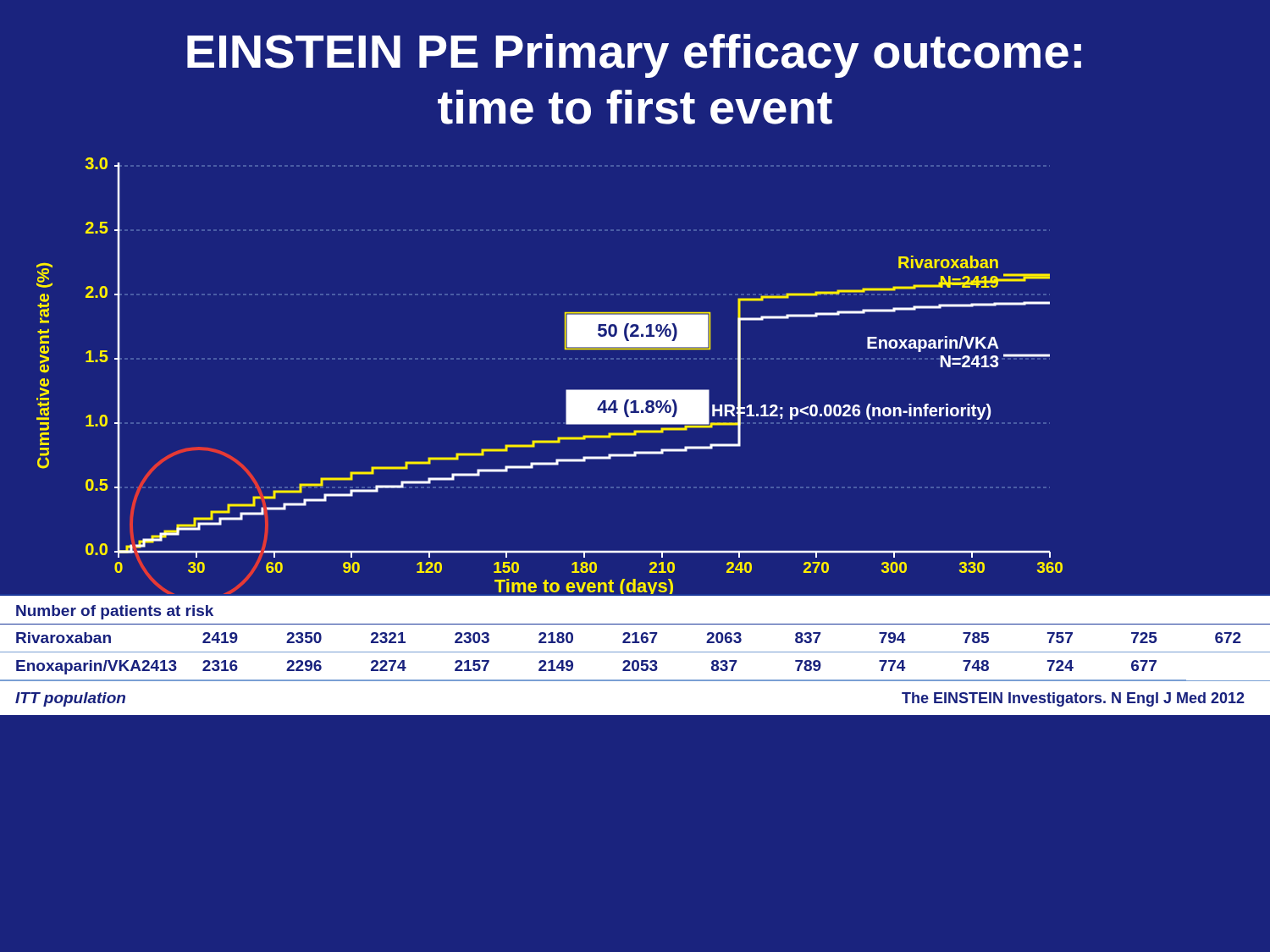Locate the table with the text "Number of patients at"
This screenshot has height=952, width=1270.
coord(635,637)
